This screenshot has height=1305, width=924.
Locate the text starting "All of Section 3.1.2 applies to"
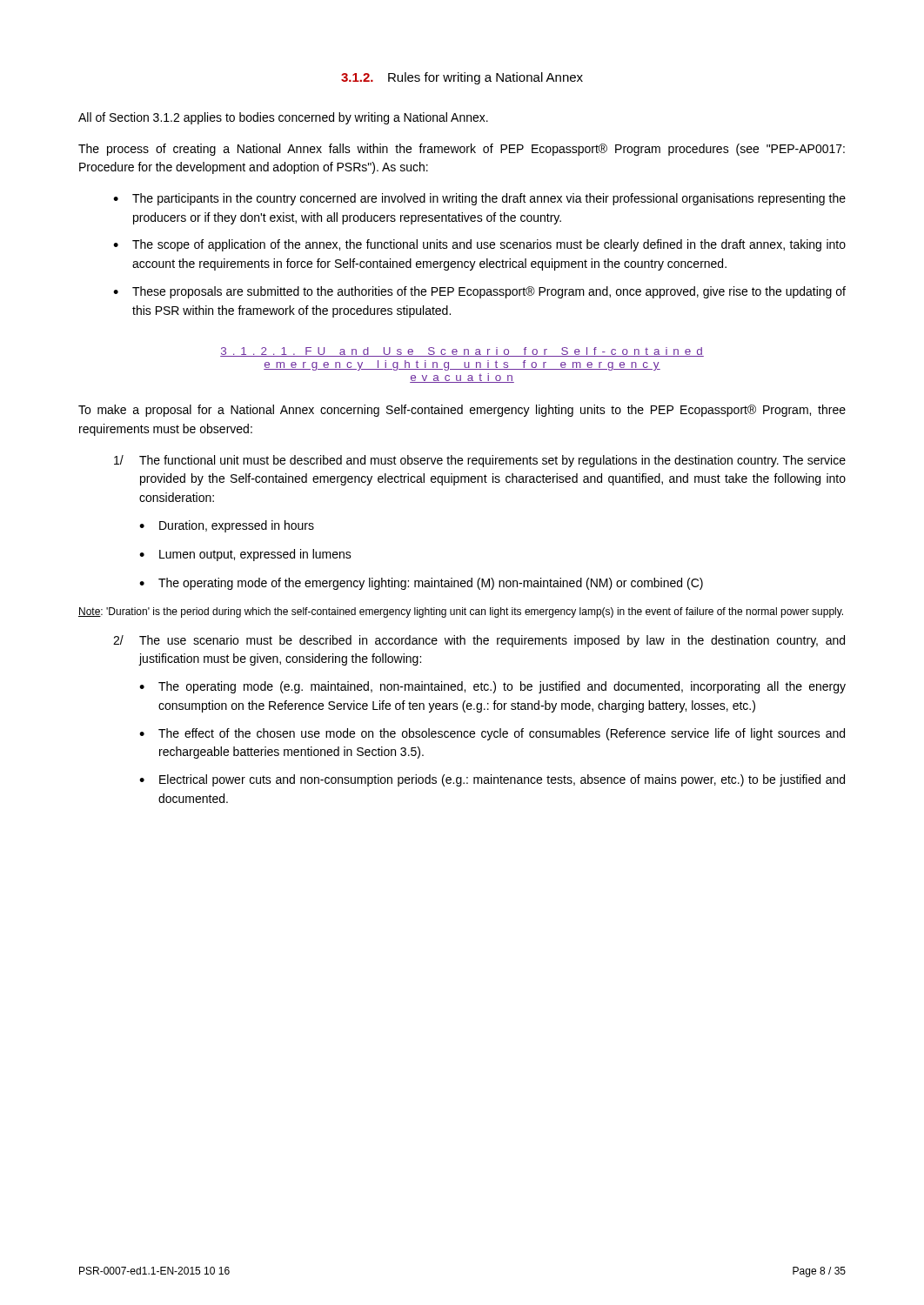point(283,117)
